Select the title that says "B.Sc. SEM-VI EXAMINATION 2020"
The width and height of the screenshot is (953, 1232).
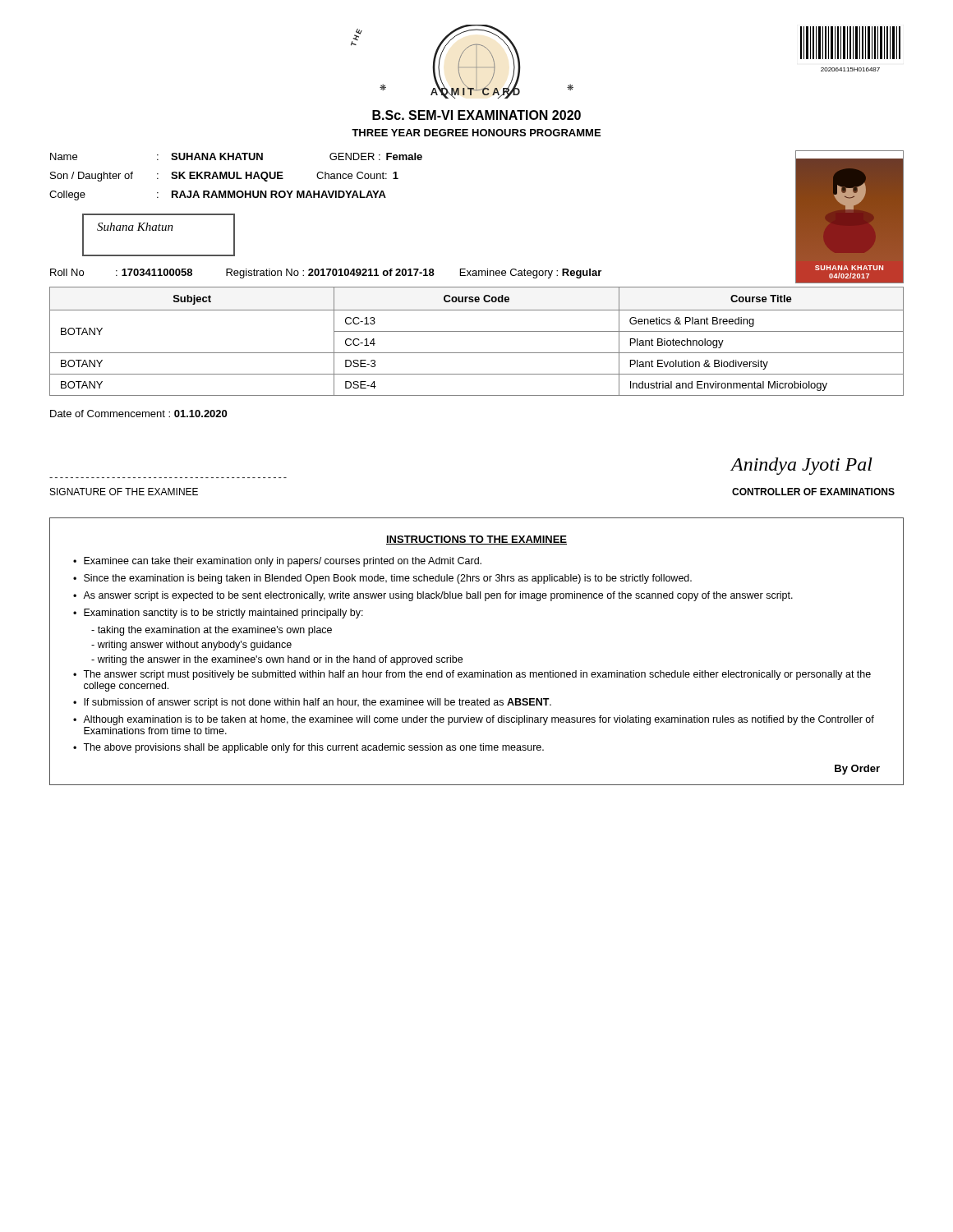tap(476, 115)
